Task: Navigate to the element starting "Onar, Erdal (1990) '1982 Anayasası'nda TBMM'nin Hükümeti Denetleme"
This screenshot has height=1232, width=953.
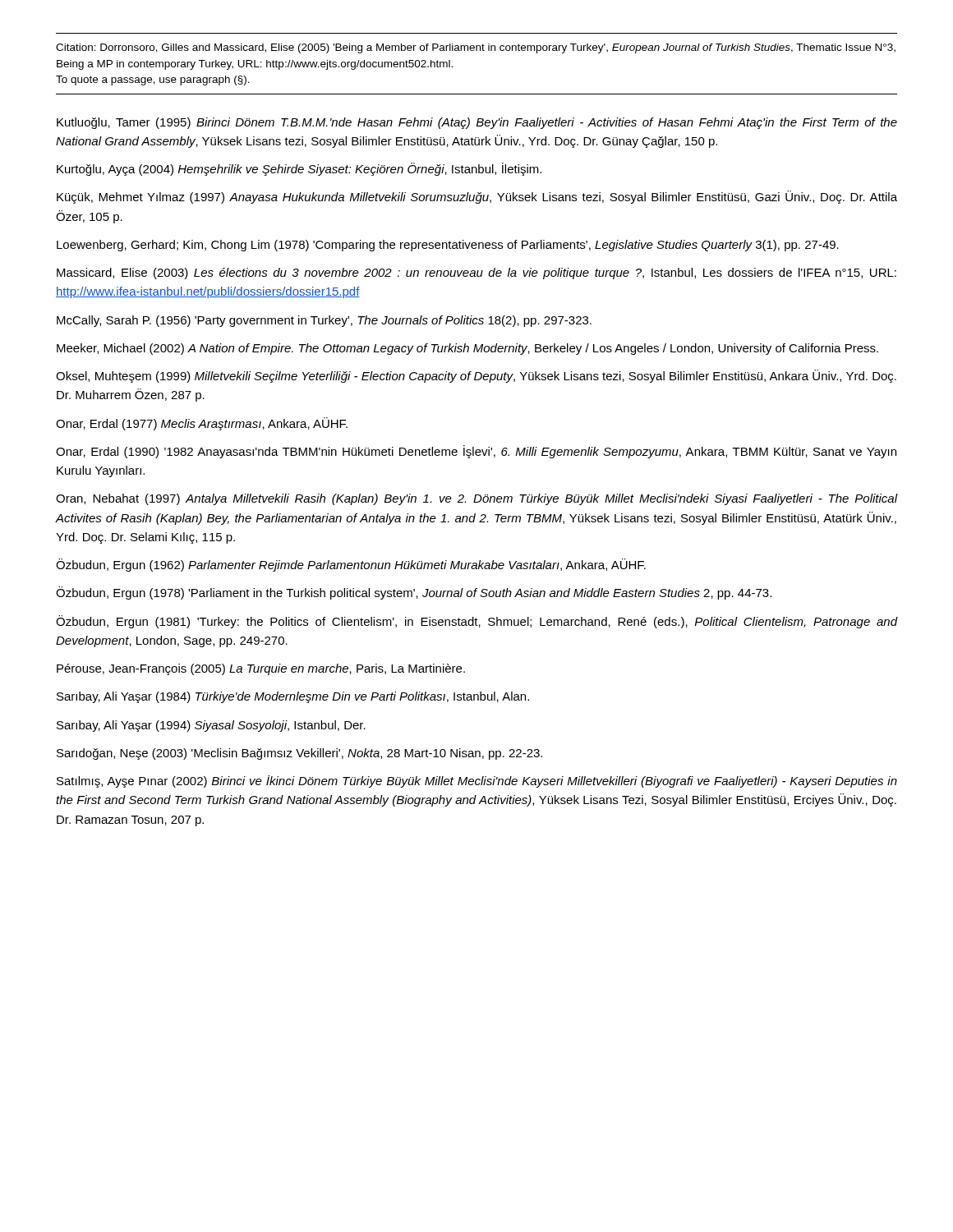Action: 476,461
